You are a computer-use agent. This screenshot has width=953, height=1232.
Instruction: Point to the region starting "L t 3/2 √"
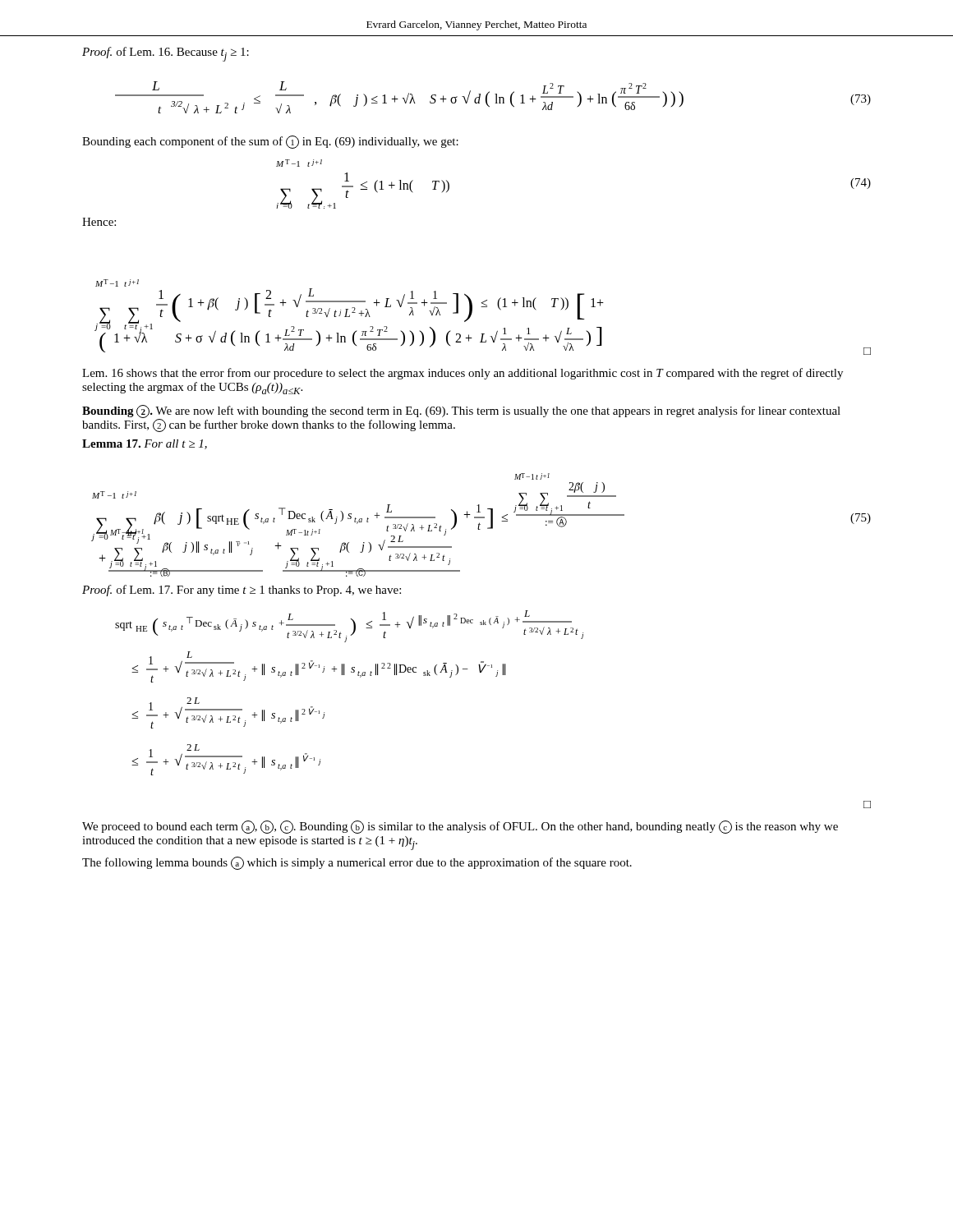click(x=489, y=99)
